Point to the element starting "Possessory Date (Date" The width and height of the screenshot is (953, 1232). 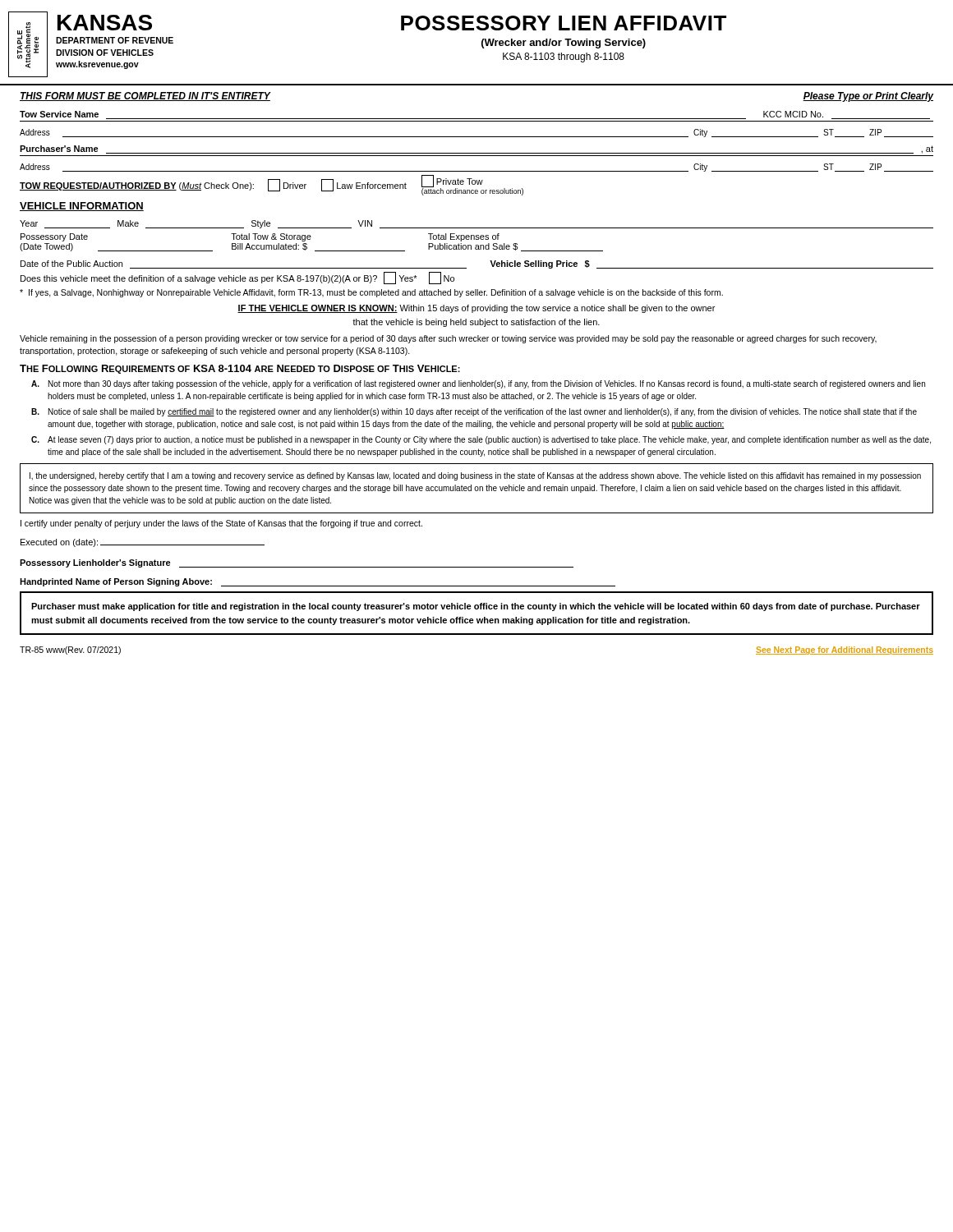(x=311, y=241)
